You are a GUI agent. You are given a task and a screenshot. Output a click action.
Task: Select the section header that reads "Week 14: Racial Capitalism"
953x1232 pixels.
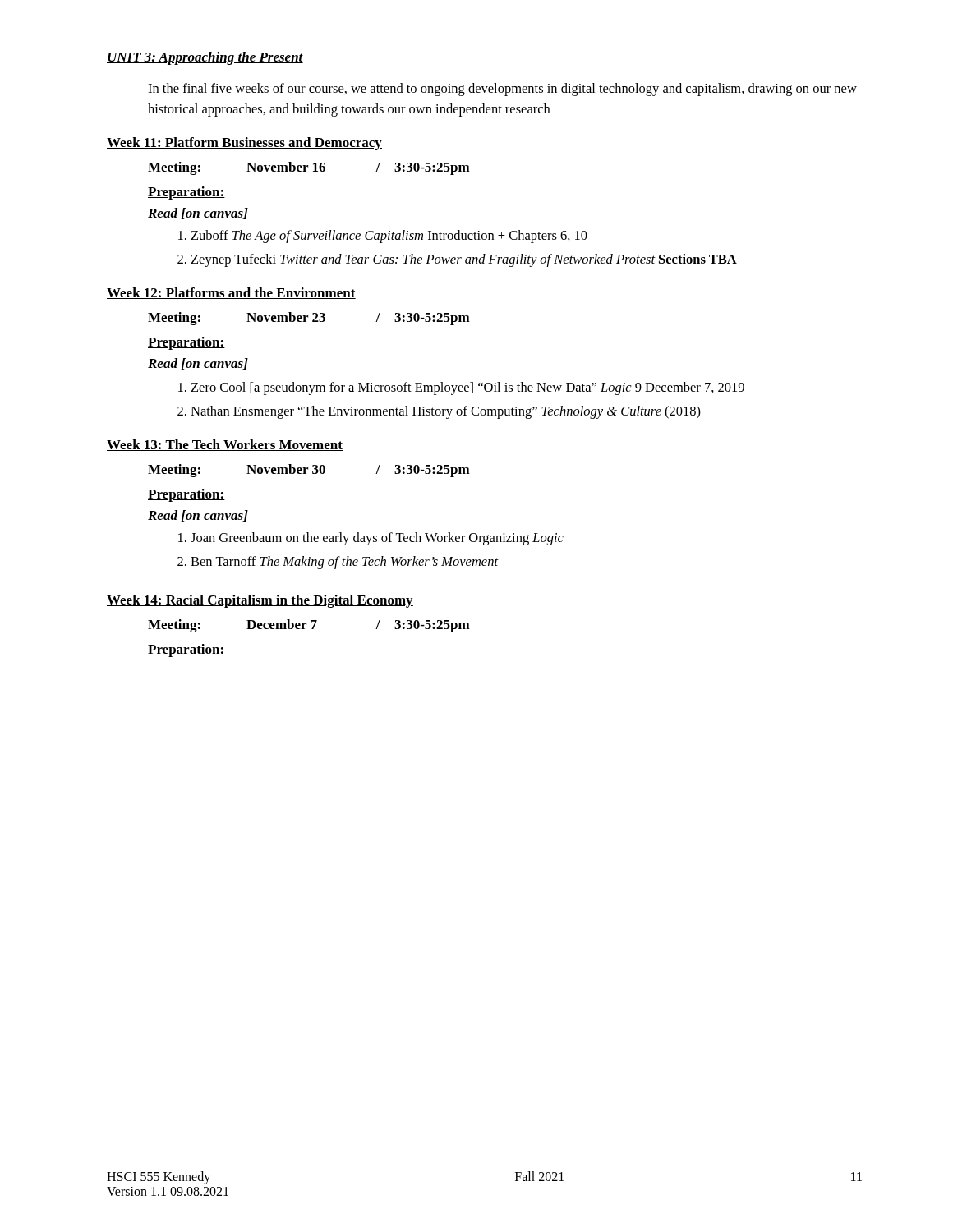click(x=260, y=601)
